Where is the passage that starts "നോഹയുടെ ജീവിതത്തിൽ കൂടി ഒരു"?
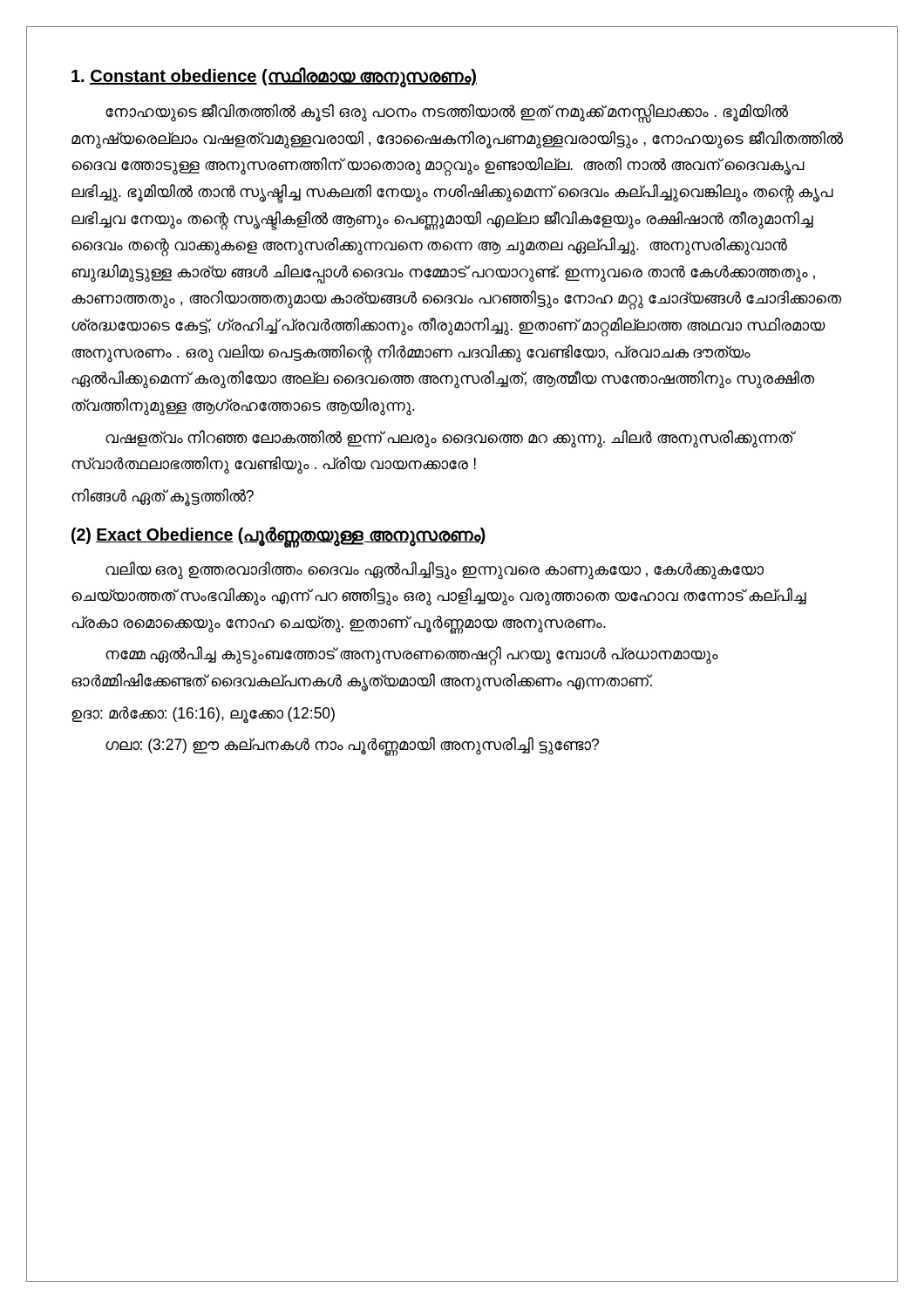 pos(457,259)
